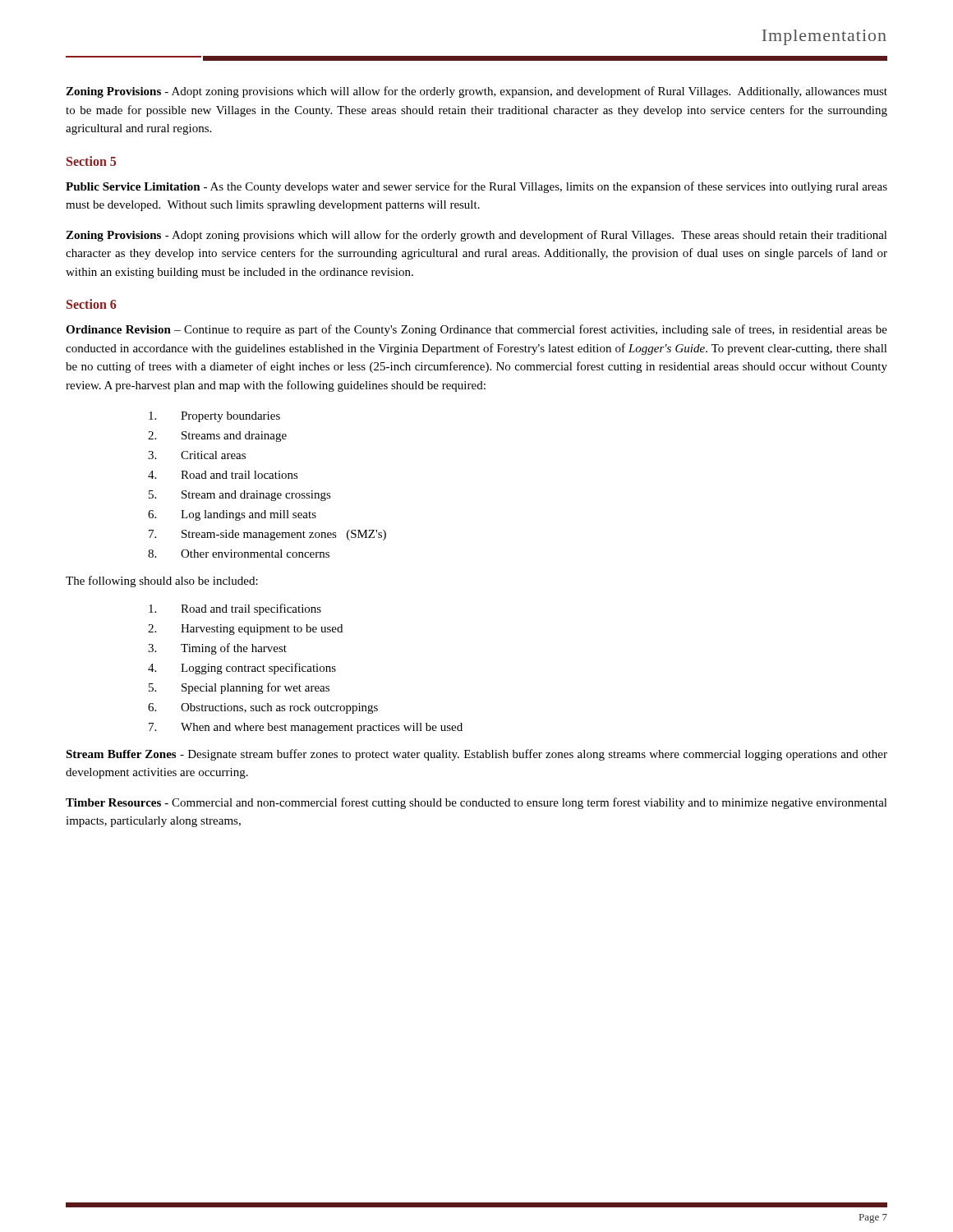Viewport: 953px width, 1232px height.
Task: Click on the passage starting "The following should also be included:"
Action: [162, 581]
